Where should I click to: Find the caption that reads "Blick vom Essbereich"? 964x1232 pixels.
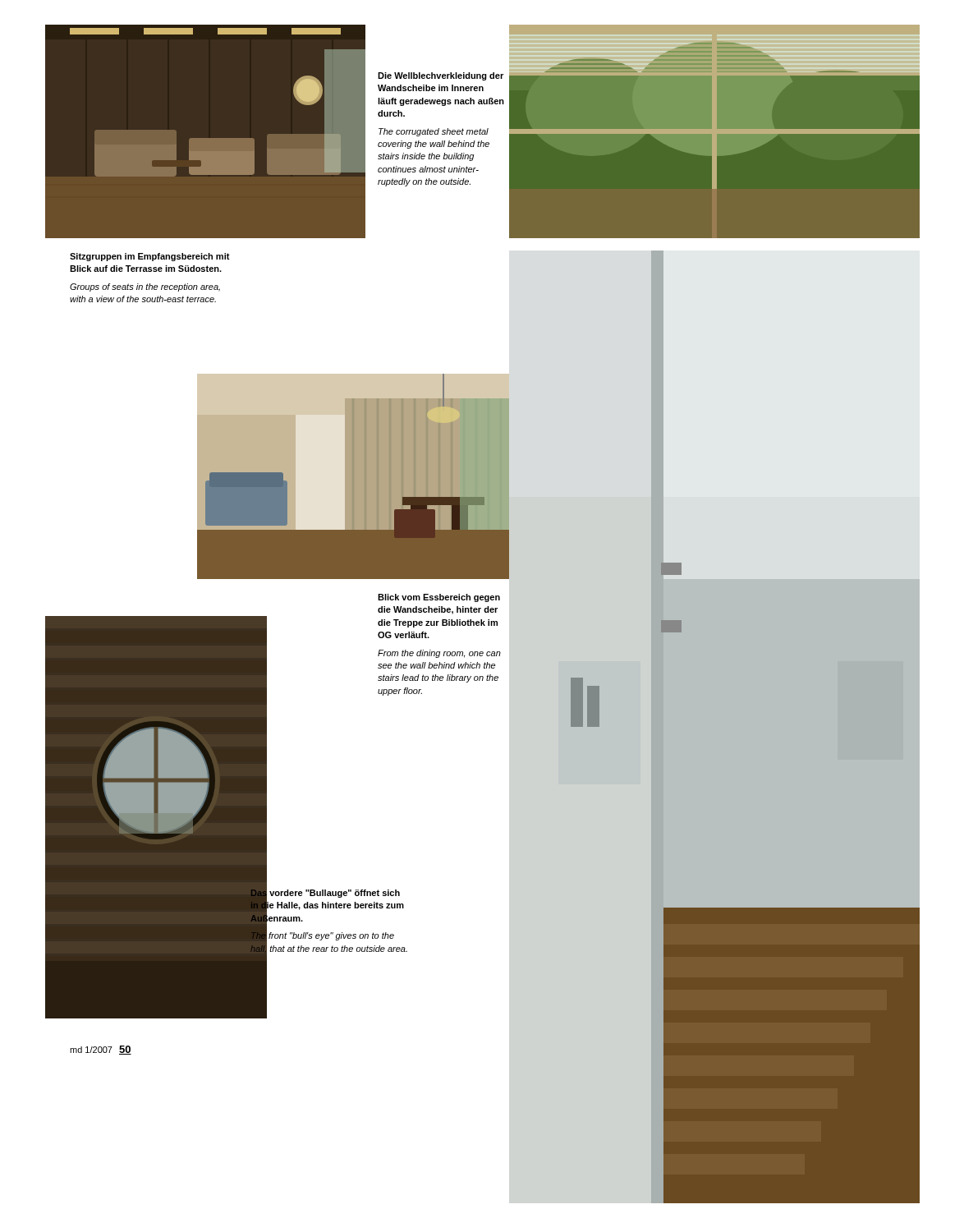click(441, 644)
